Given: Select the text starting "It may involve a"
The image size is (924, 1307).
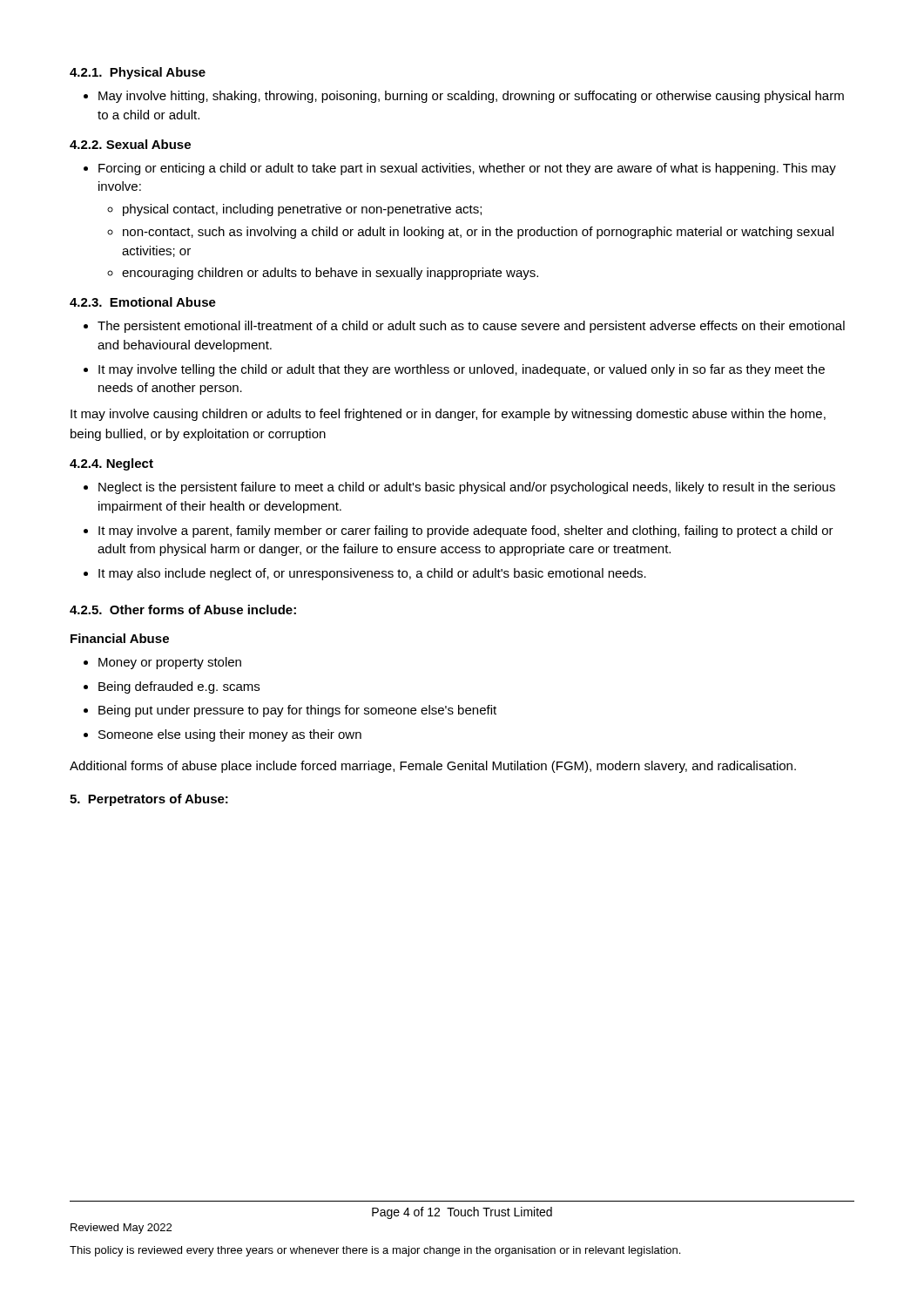Looking at the screenshot, I should click(465, 539).
